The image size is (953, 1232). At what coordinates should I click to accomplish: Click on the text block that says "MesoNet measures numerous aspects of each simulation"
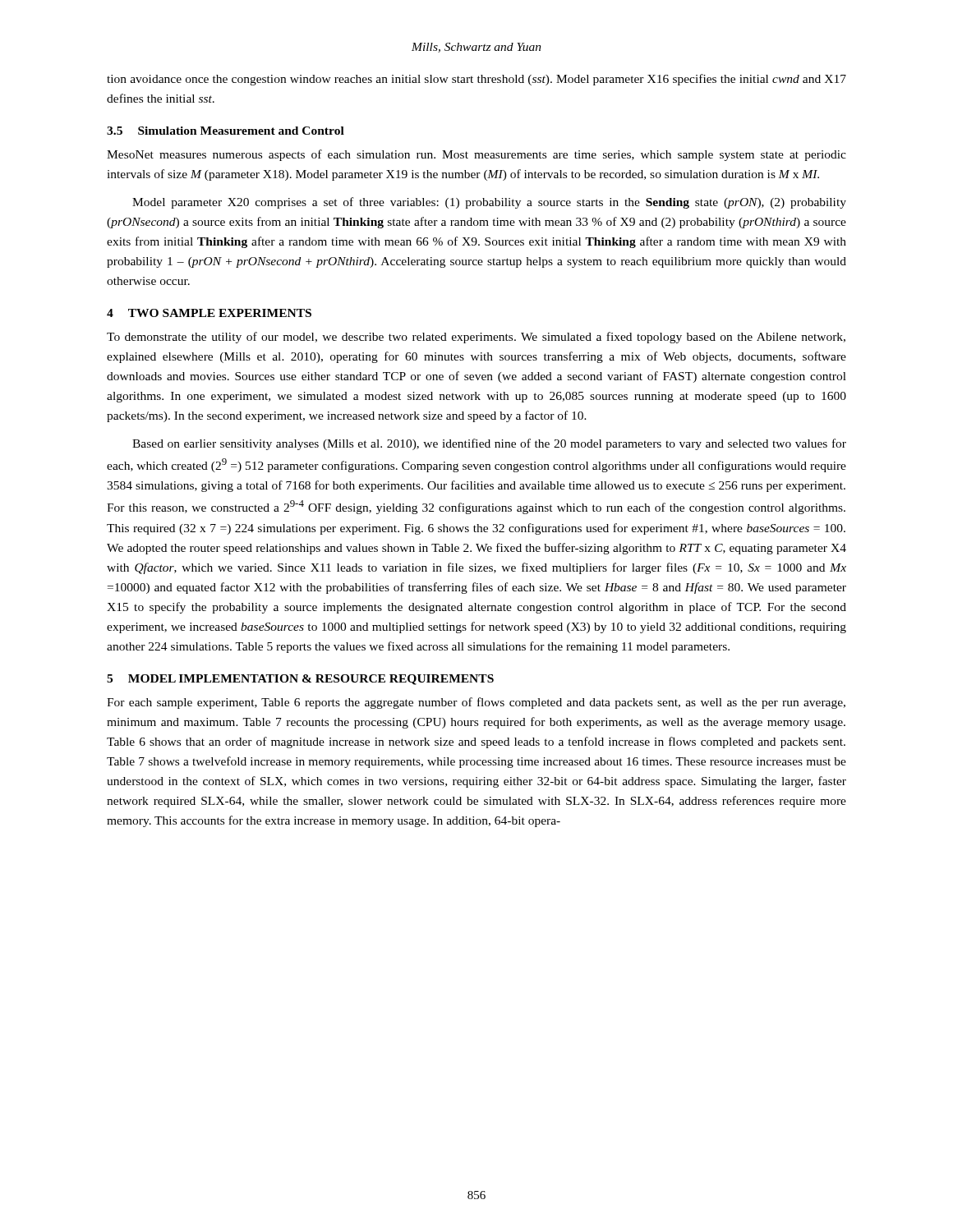(476, 218)
